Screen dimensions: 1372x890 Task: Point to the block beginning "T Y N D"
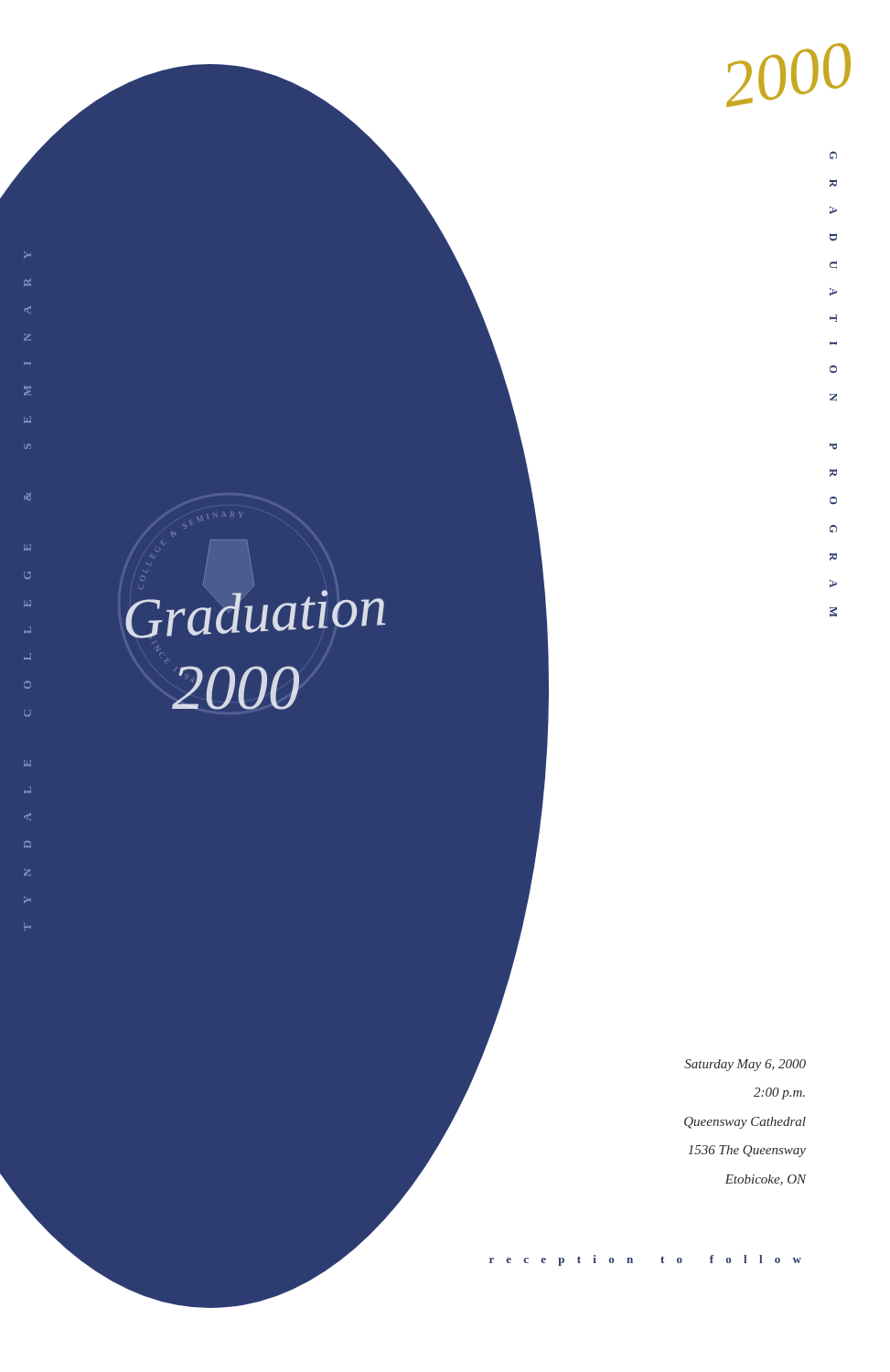(27, 587)
